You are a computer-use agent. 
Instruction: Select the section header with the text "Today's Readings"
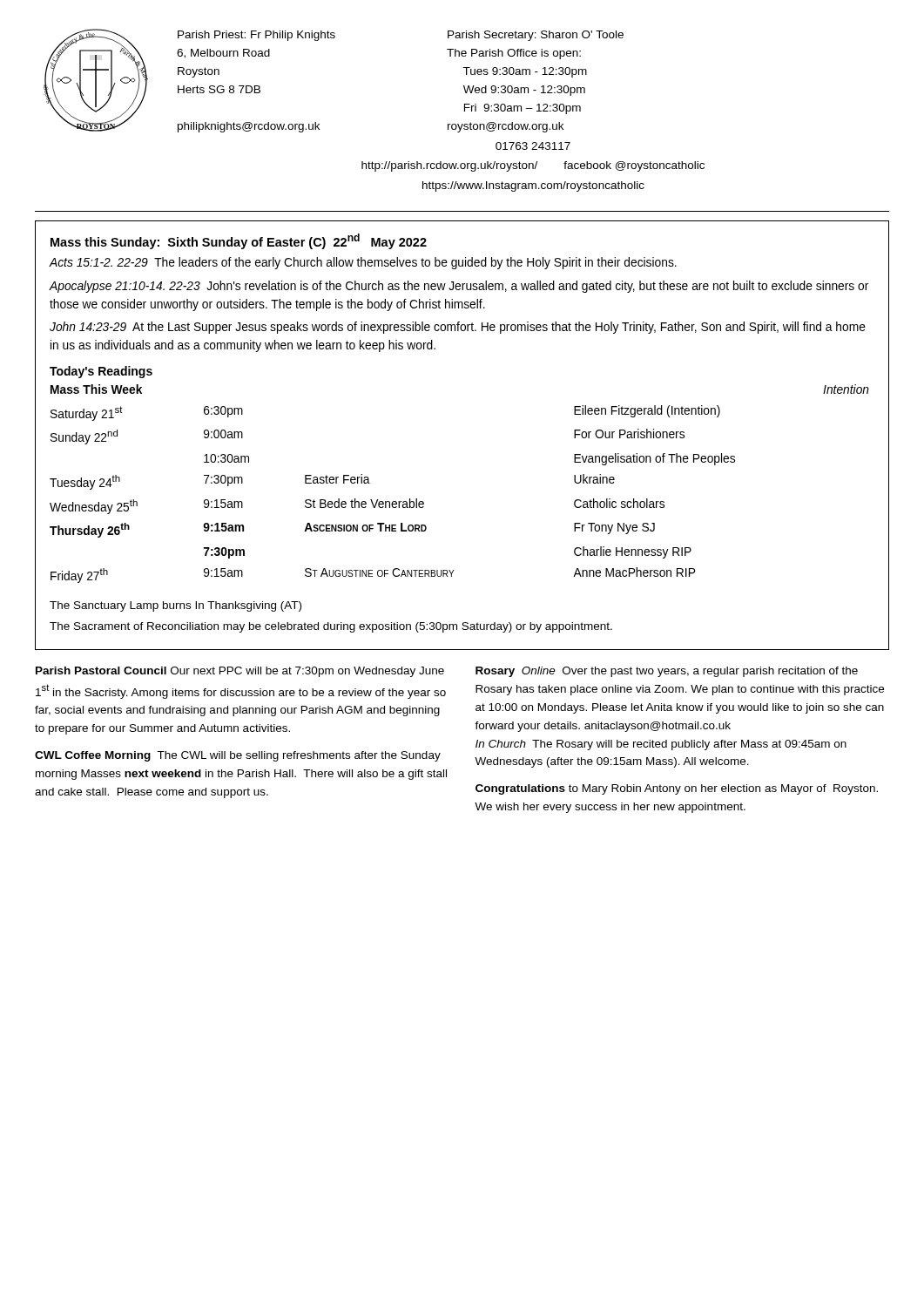tap(101, 371)
